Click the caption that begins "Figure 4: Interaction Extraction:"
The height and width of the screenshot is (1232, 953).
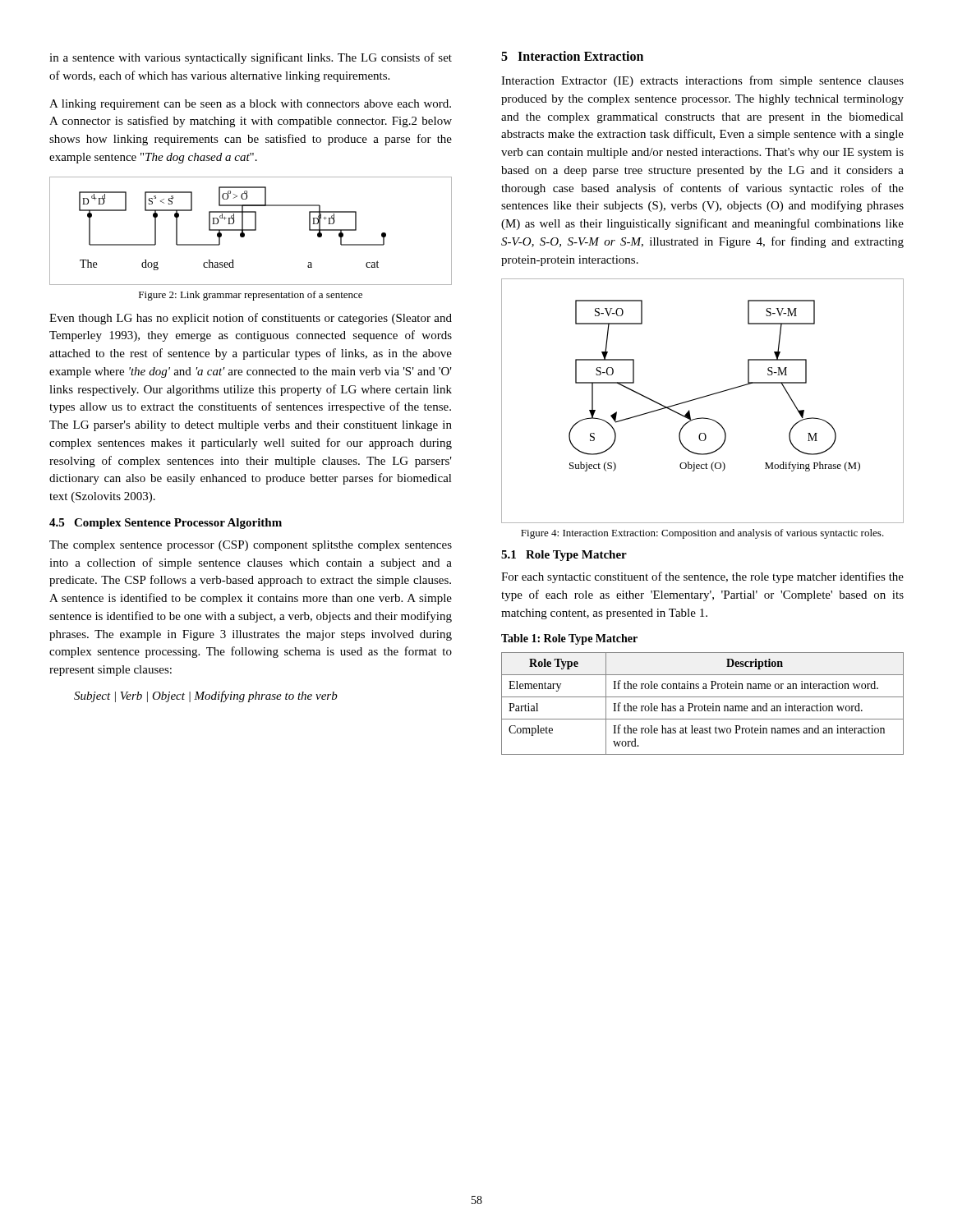pos(702,533)
